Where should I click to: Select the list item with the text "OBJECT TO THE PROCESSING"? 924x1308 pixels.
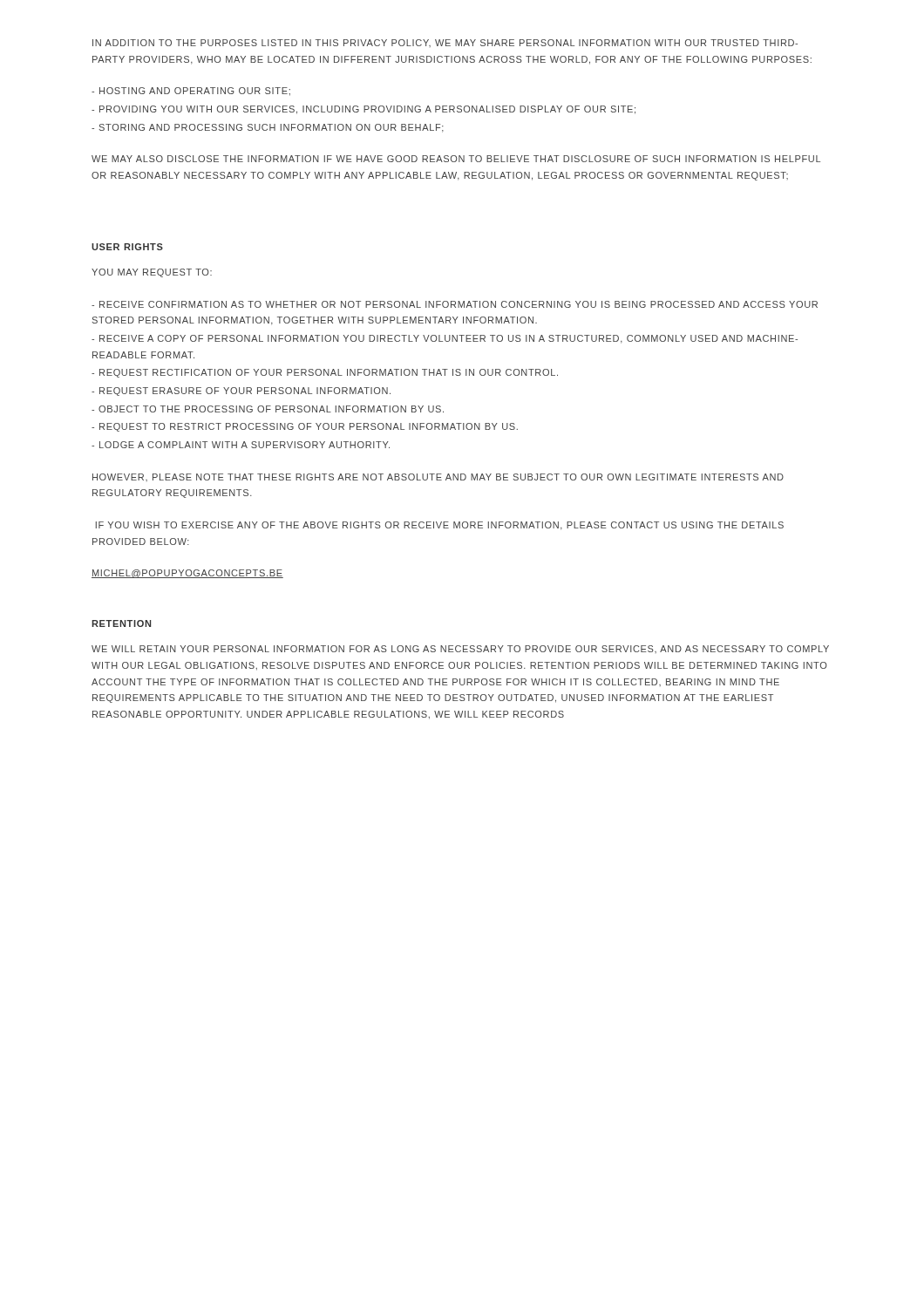pos(268,409)
